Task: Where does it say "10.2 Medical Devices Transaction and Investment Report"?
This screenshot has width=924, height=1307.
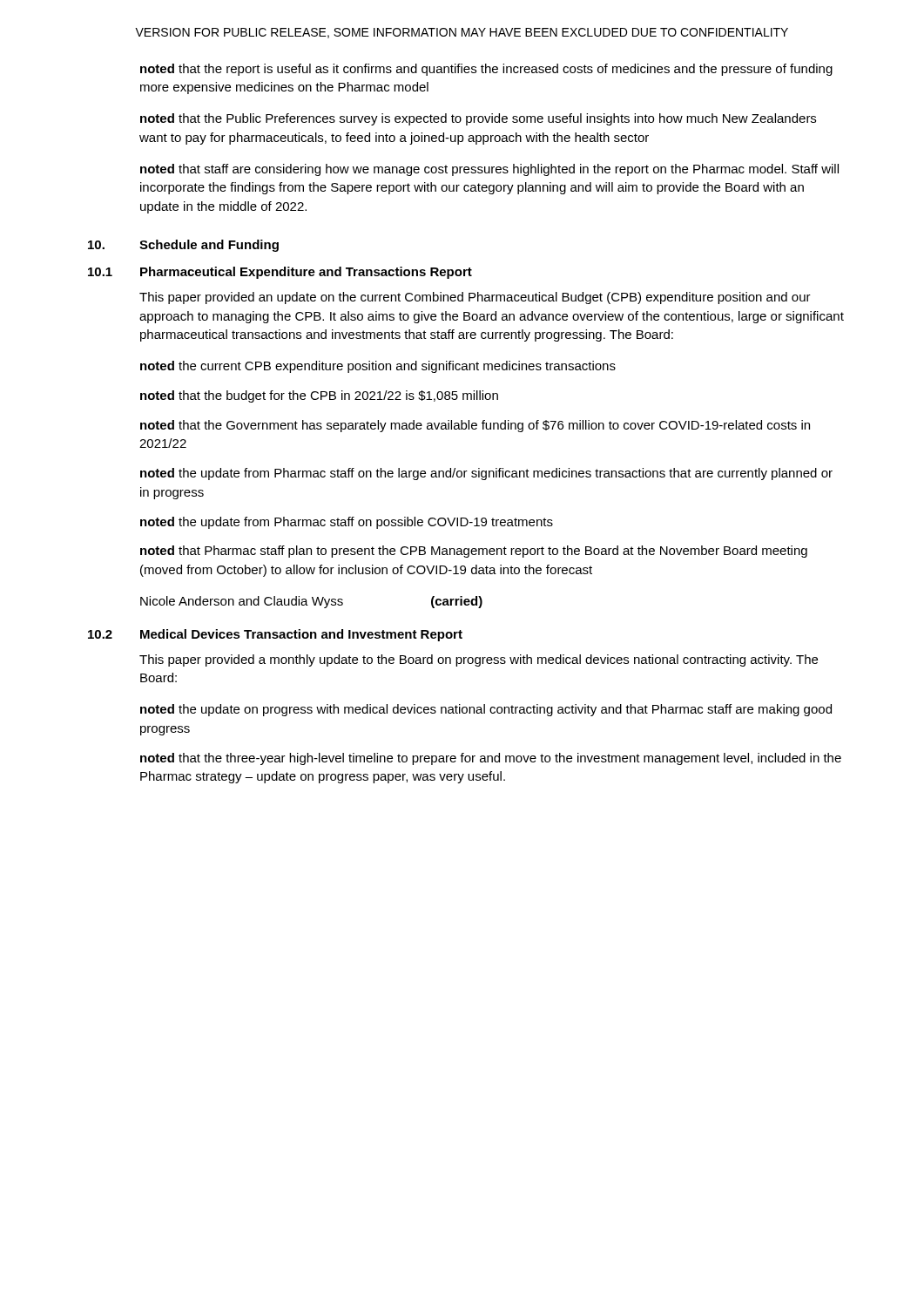Action: 275,634
